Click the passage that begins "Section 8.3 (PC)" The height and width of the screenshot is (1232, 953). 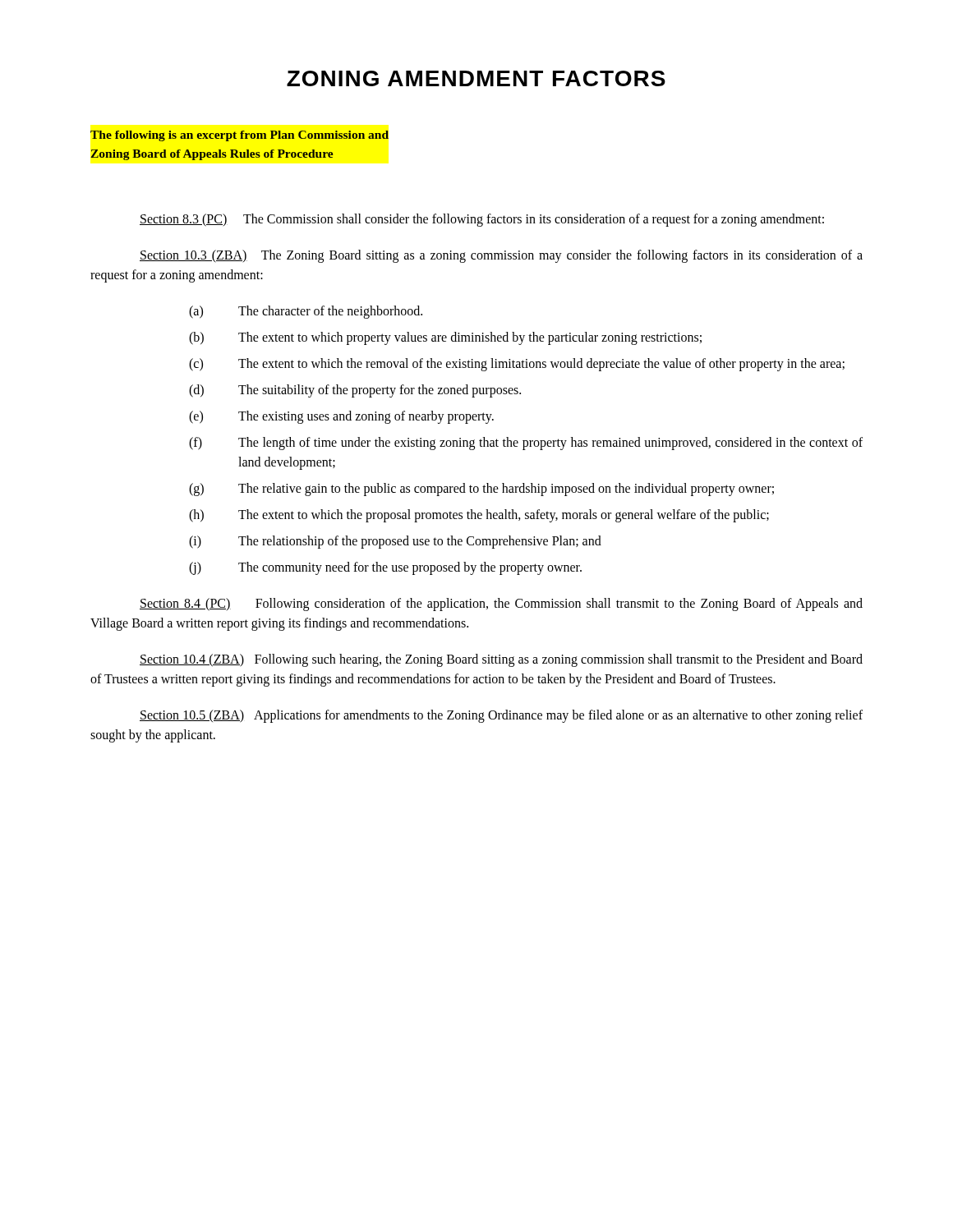point(482,218)
